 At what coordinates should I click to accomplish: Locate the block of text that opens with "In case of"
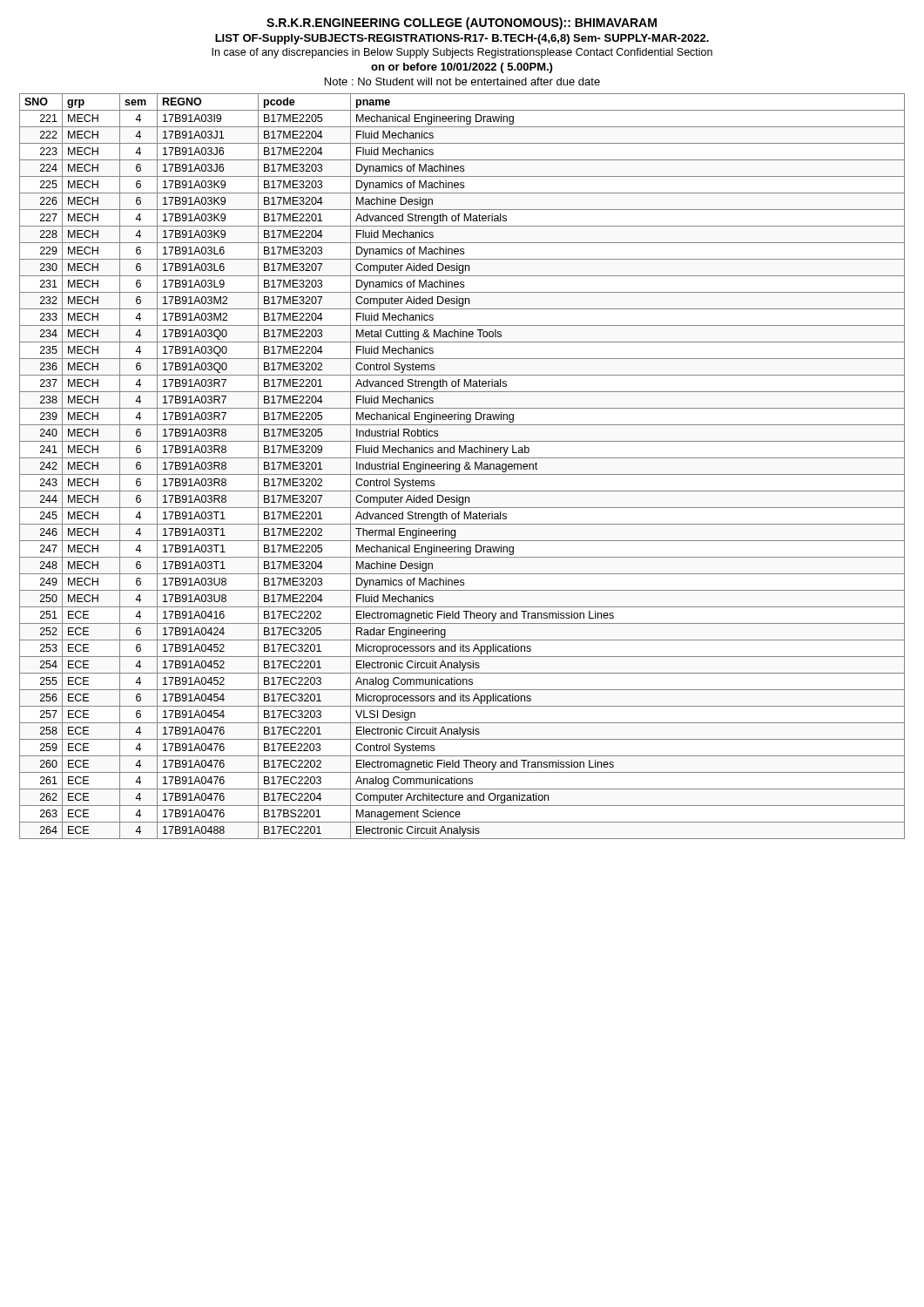pos(462,52)
